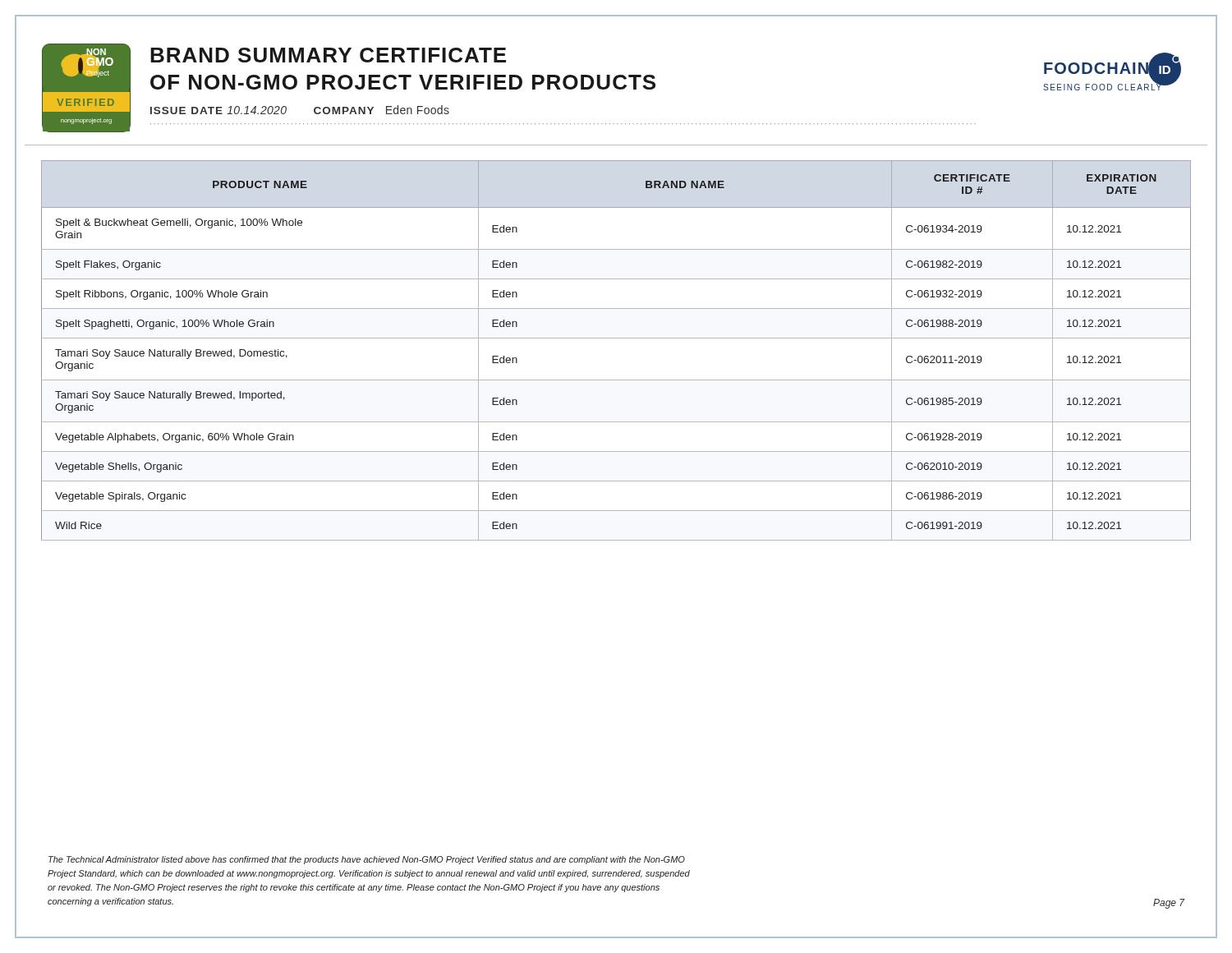Point to the block beginning "The Technical Administrator listed above has confirmed that"
Image resolution: width=1232 pixels, height=953 pixels.
point(369,880)
